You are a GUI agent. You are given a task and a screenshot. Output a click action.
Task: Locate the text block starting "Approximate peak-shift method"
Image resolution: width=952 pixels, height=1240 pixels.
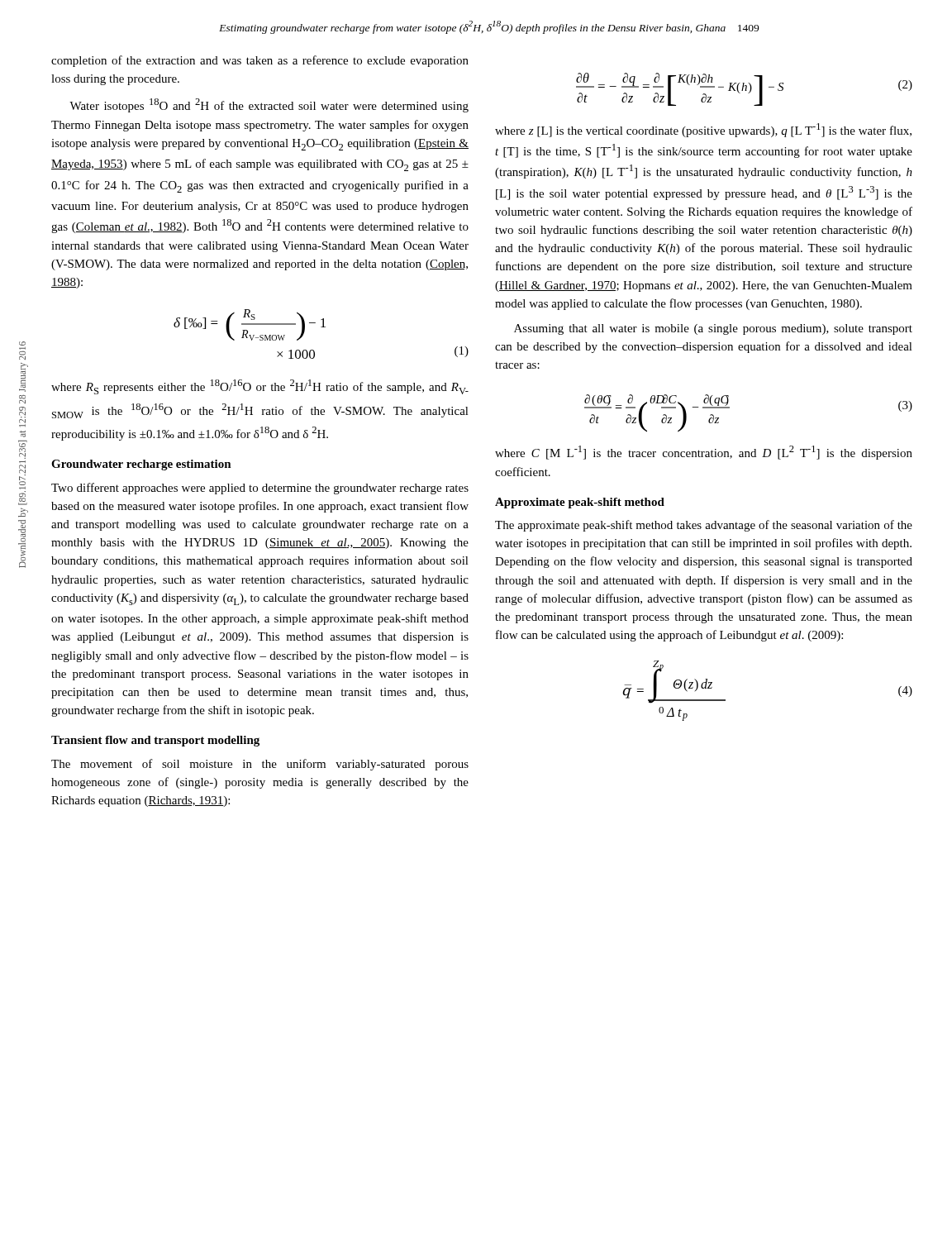[x=580, y=503]
